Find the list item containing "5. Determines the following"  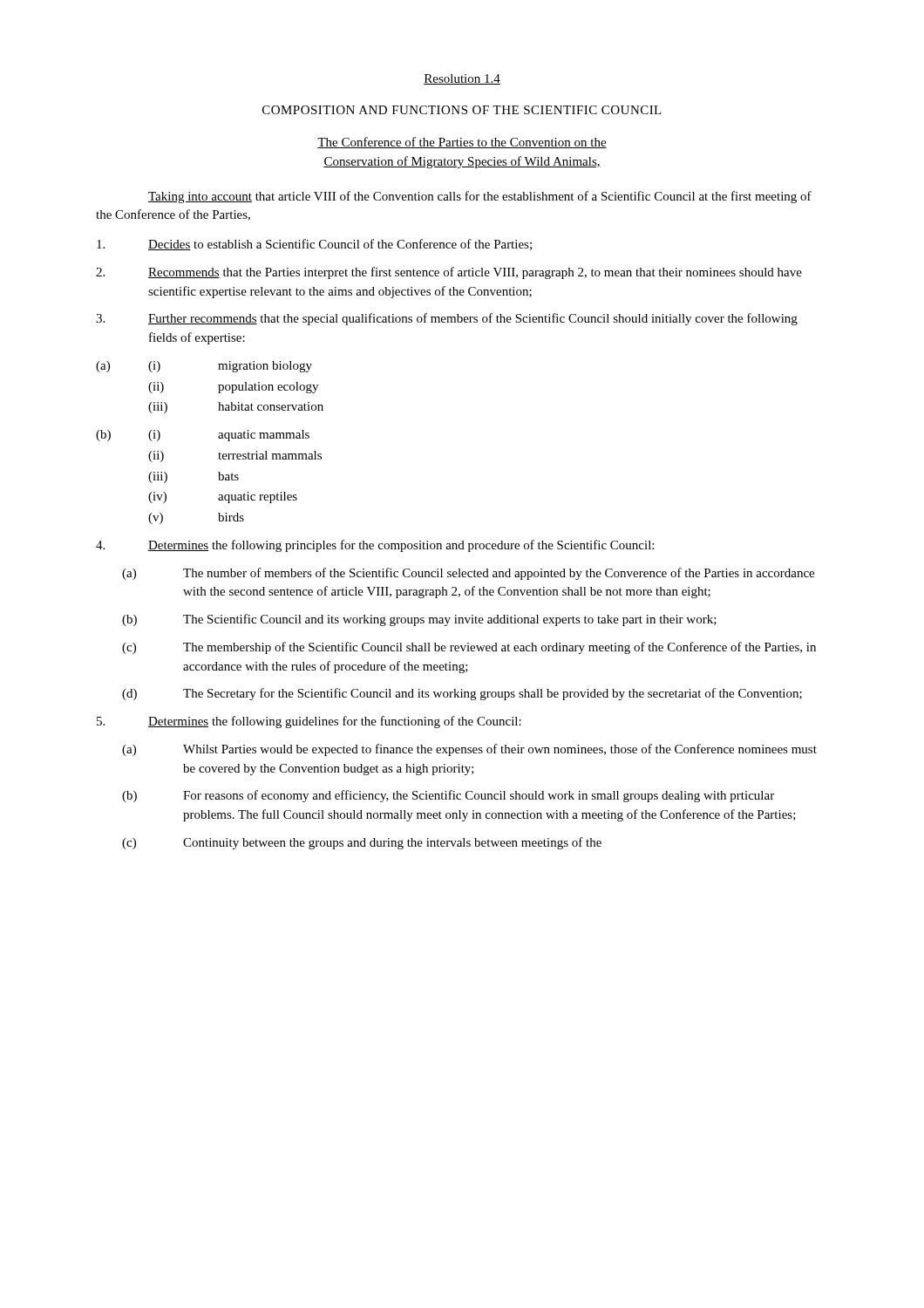point(462,722)
